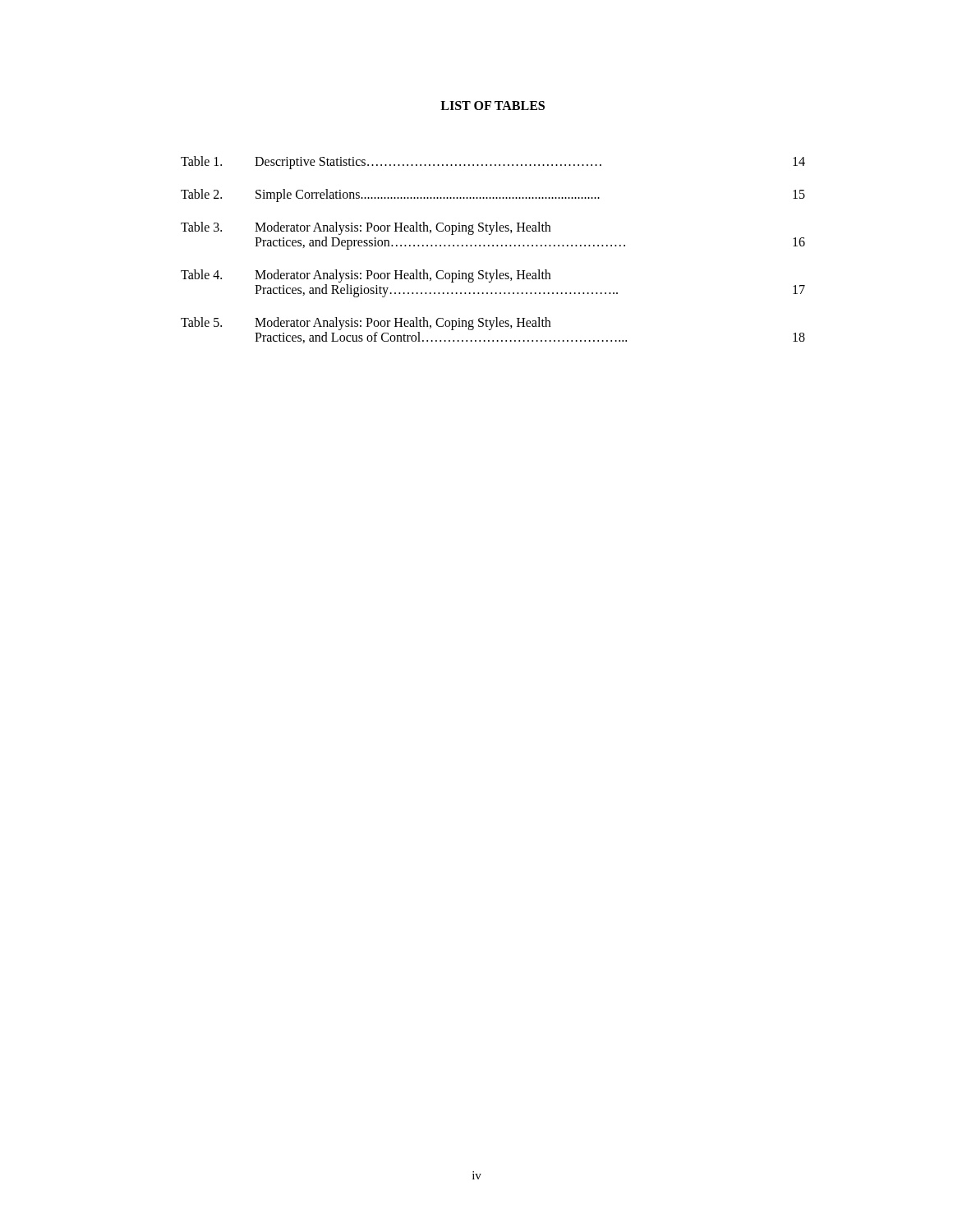This screenshot has height=1232, width=953.
Task: Point to "Table 2. Simple Correlations"
Action: pyautogui.click(x=493, y=195)
